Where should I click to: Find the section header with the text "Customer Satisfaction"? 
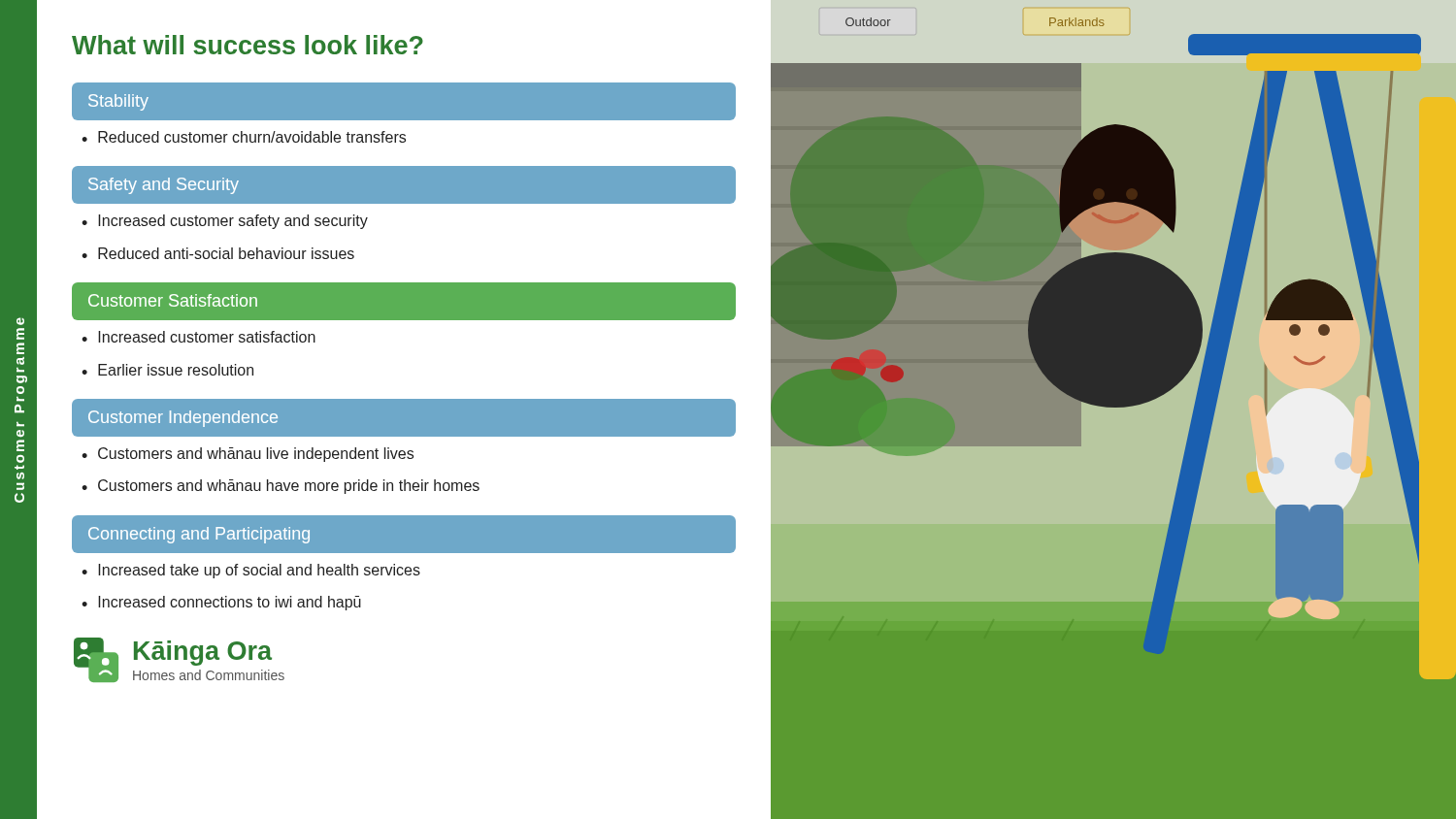tap(173, 301)
